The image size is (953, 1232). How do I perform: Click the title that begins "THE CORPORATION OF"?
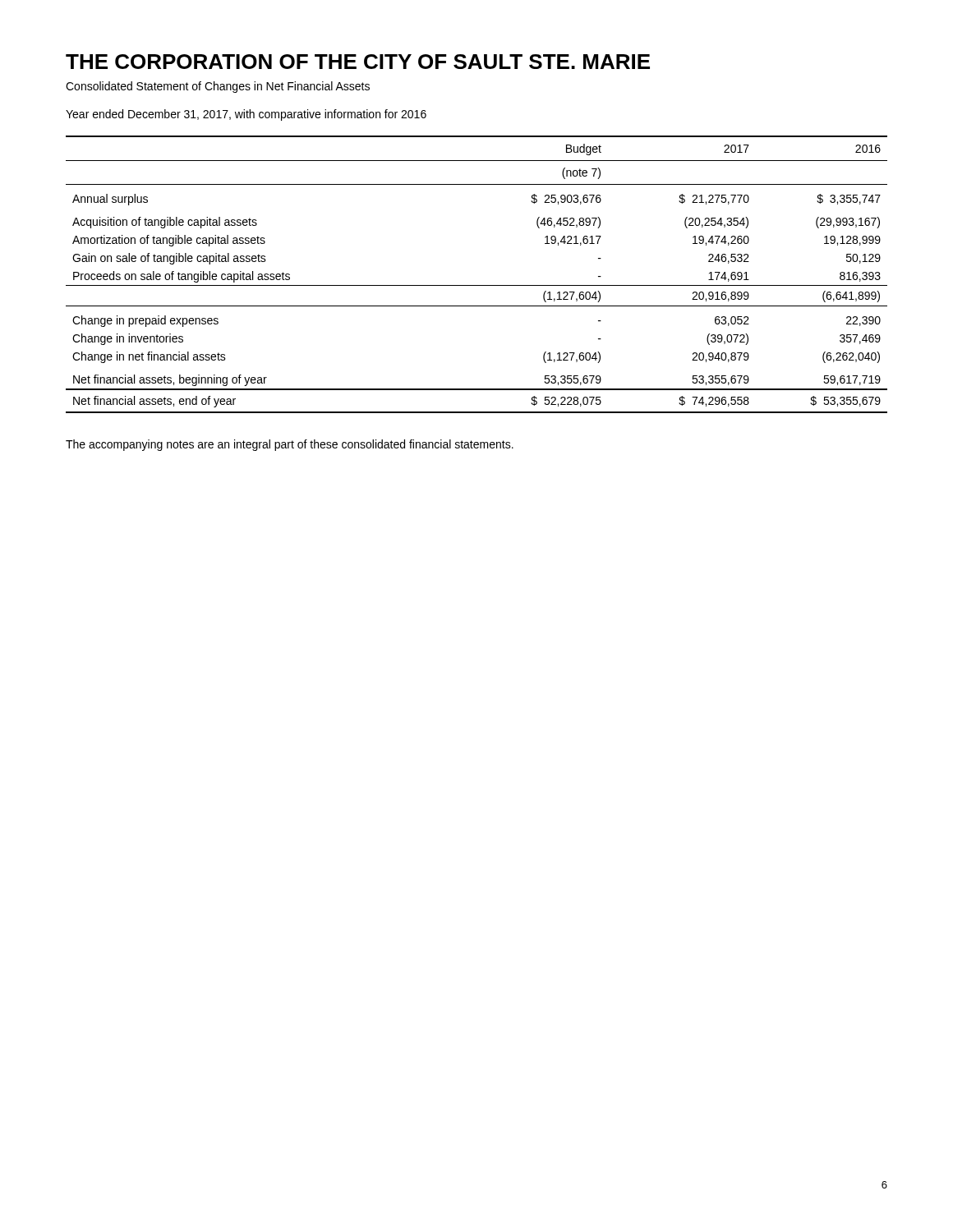[x=358, y=62]
